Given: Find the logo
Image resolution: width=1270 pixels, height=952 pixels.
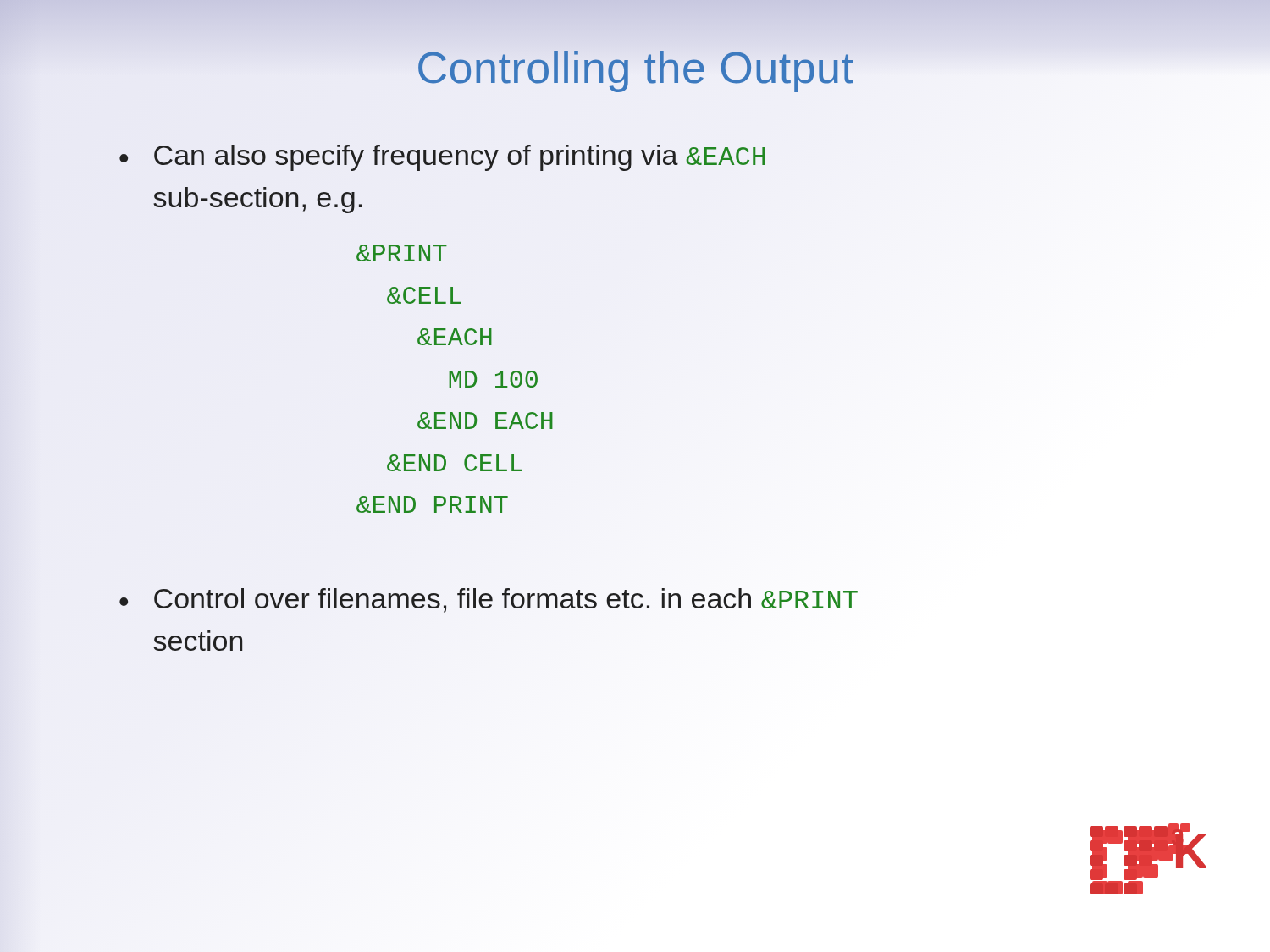Looking at the screenshot, I should [1147, 866].
